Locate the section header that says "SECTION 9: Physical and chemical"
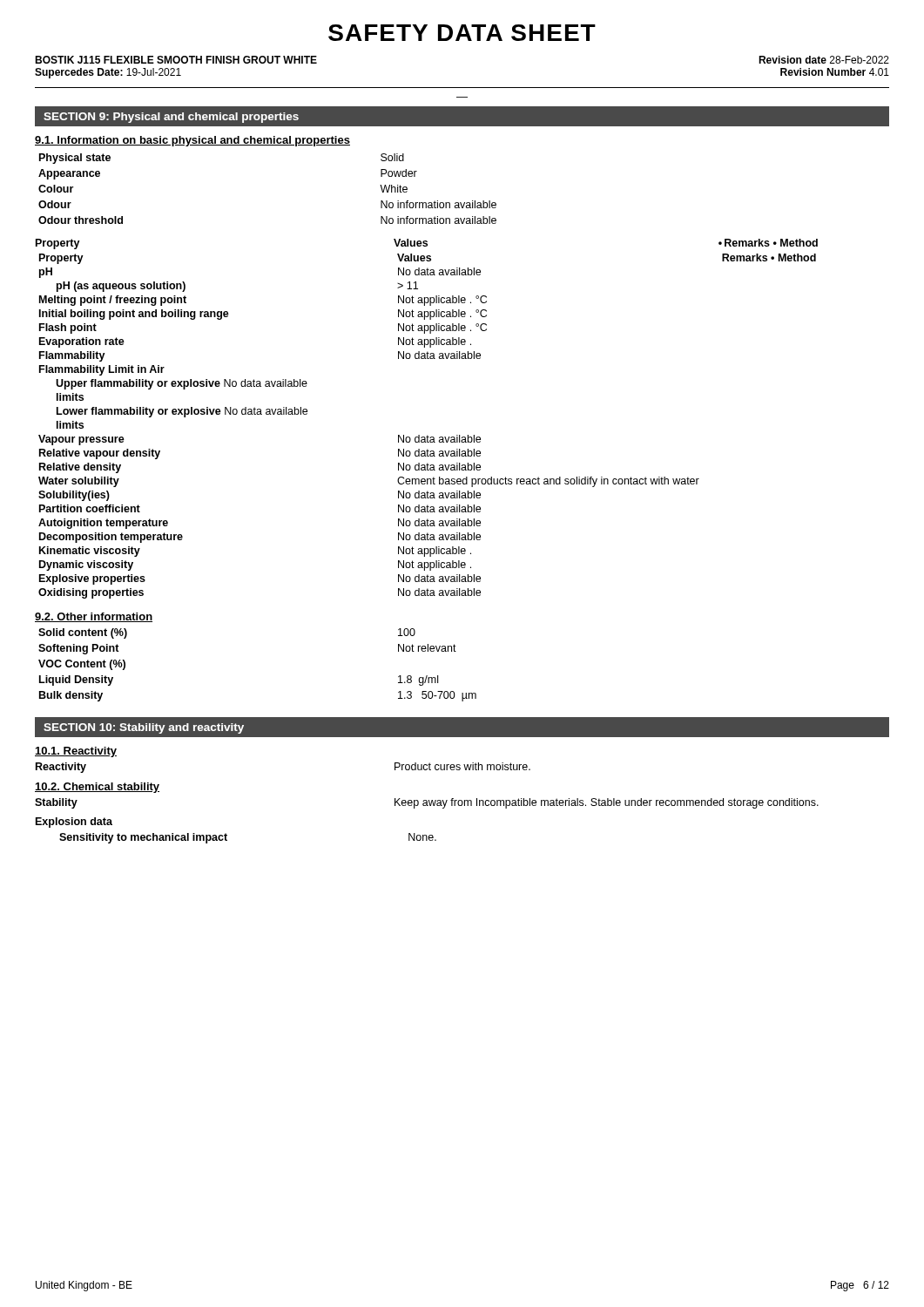The image size is (924, 1307). click(x=171, y=116)
